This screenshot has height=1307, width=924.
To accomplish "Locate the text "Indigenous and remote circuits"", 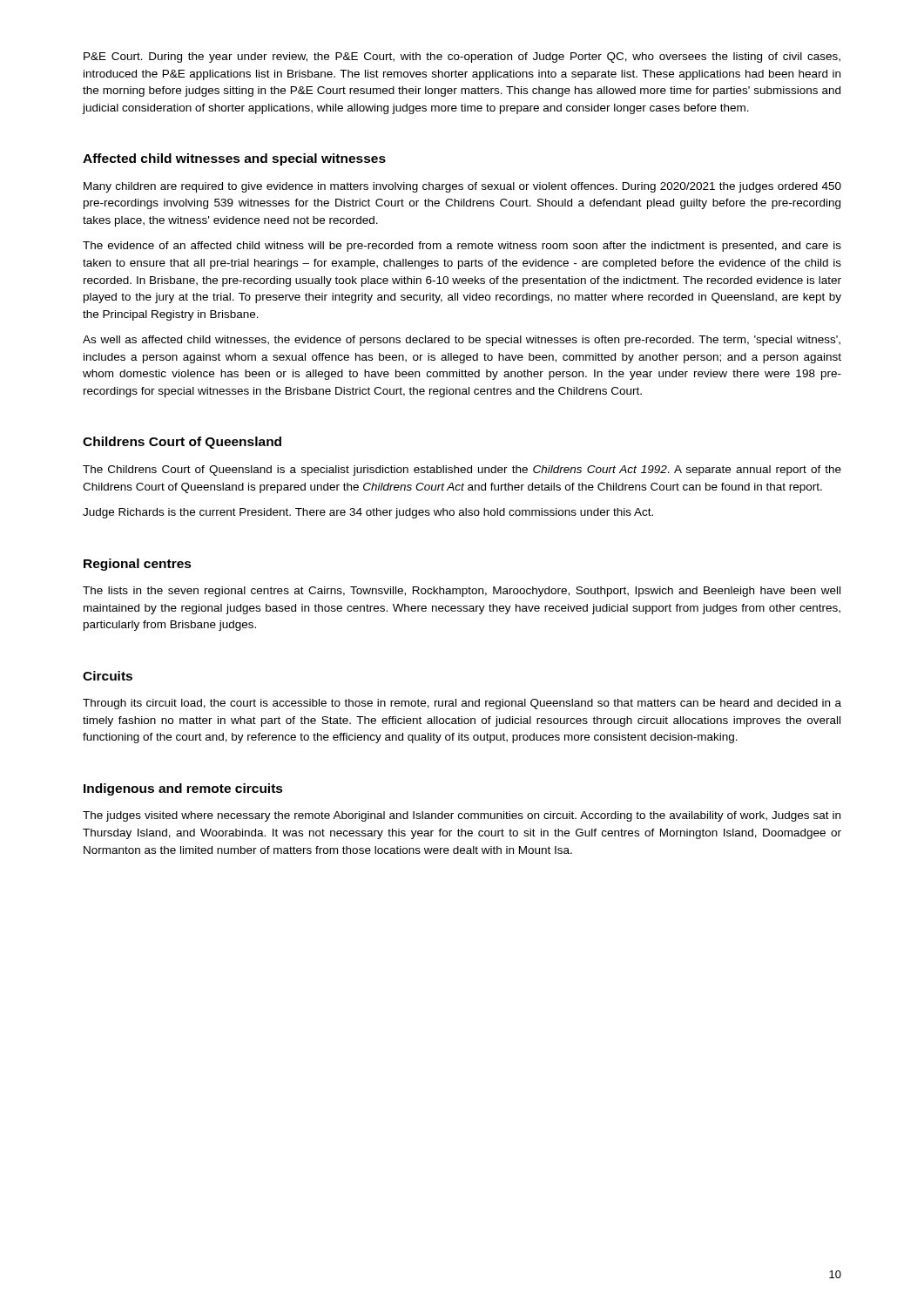I will [x=183, y=789].
